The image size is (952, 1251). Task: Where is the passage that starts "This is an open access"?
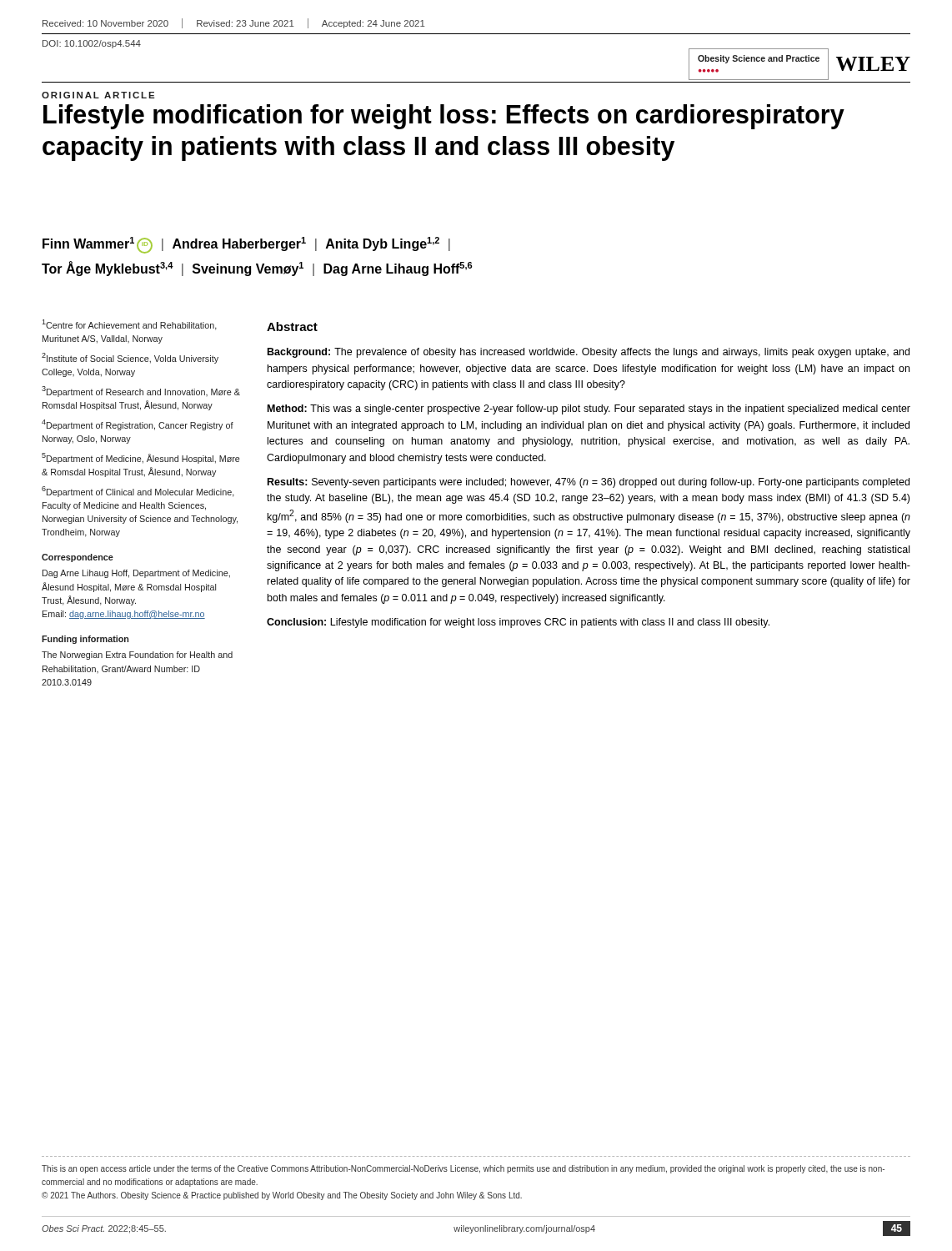pos(463,1182)
